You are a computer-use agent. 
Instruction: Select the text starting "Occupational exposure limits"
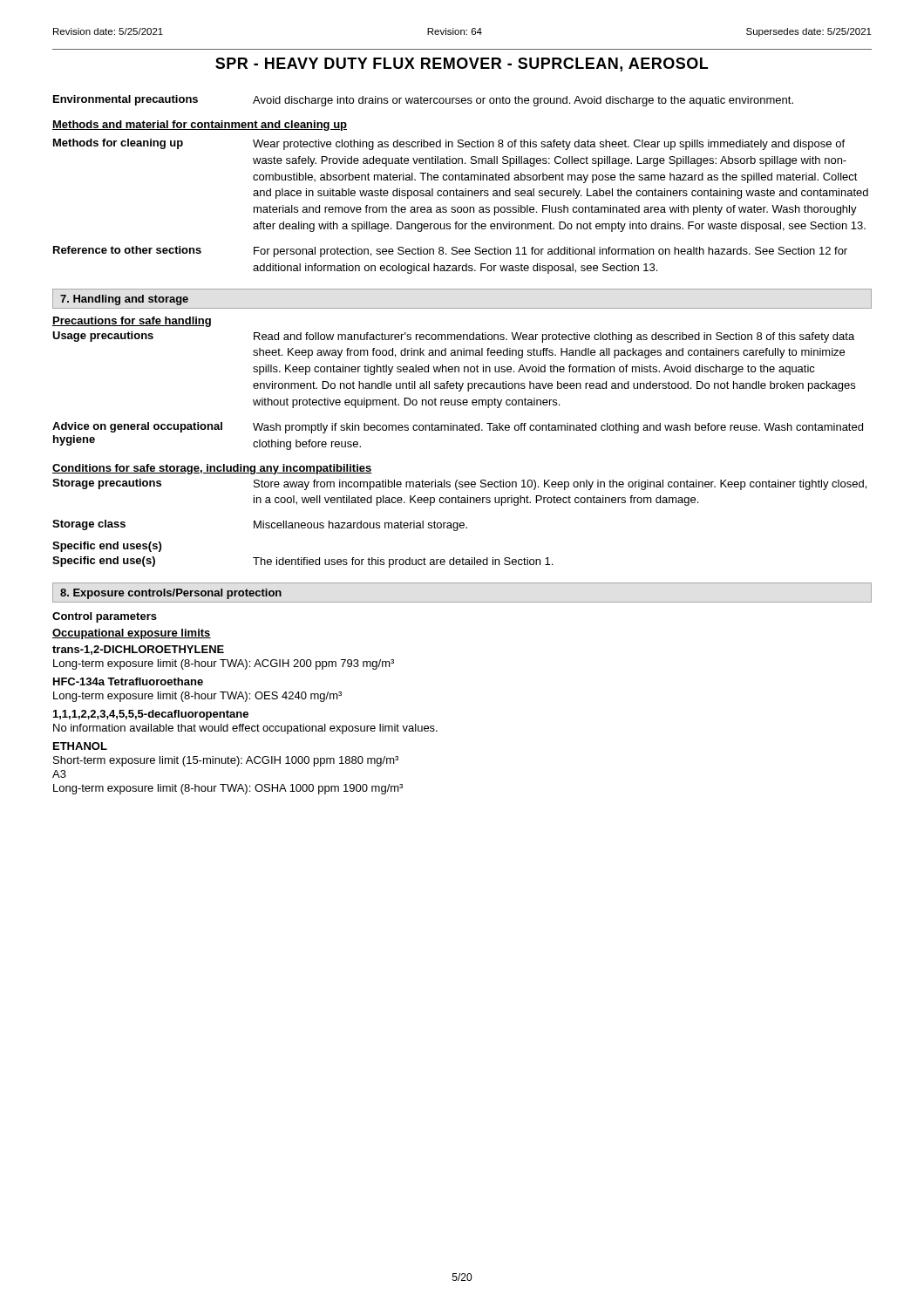(131, 633)
